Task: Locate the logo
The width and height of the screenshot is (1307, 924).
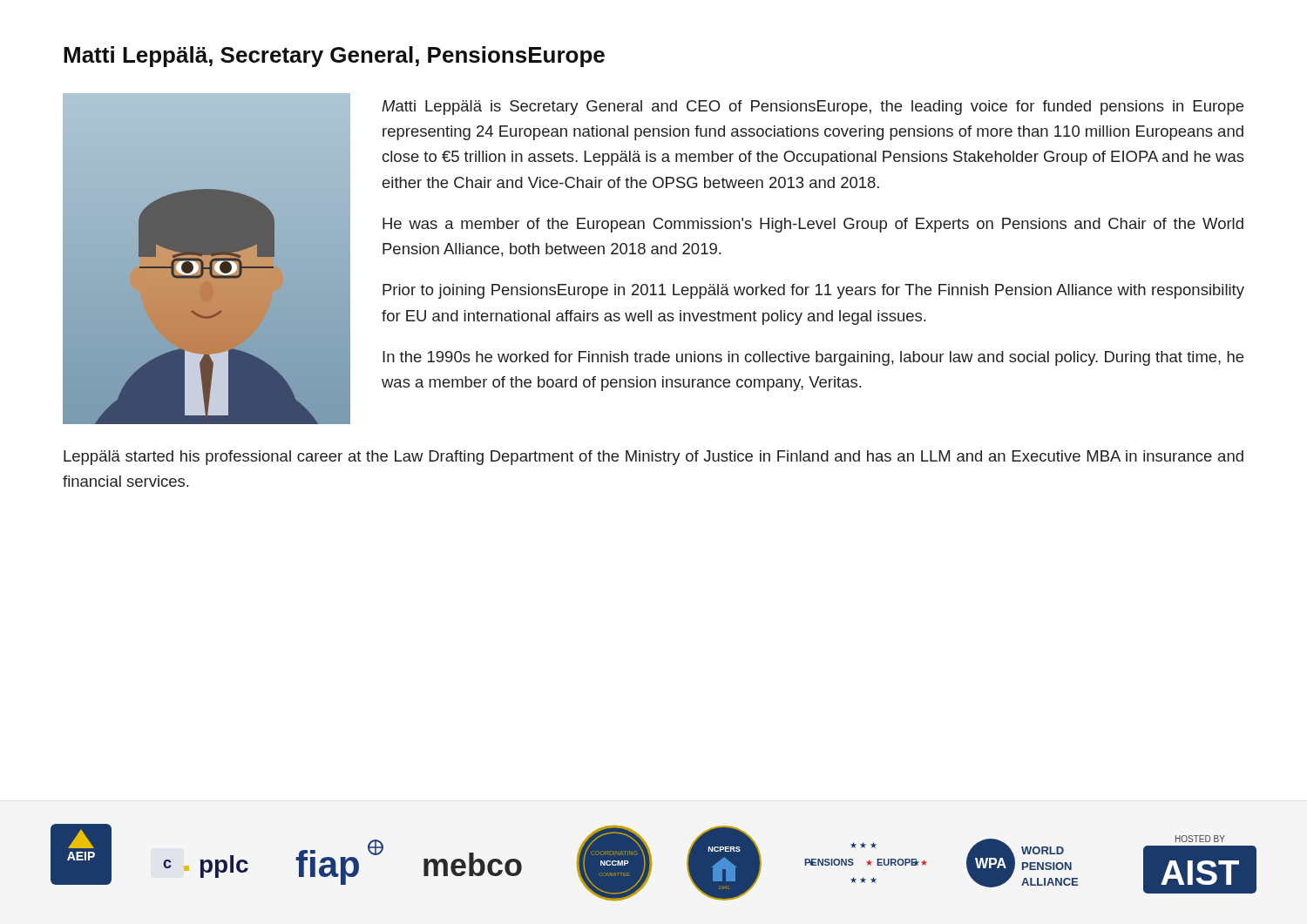Action: click(654, 862)
